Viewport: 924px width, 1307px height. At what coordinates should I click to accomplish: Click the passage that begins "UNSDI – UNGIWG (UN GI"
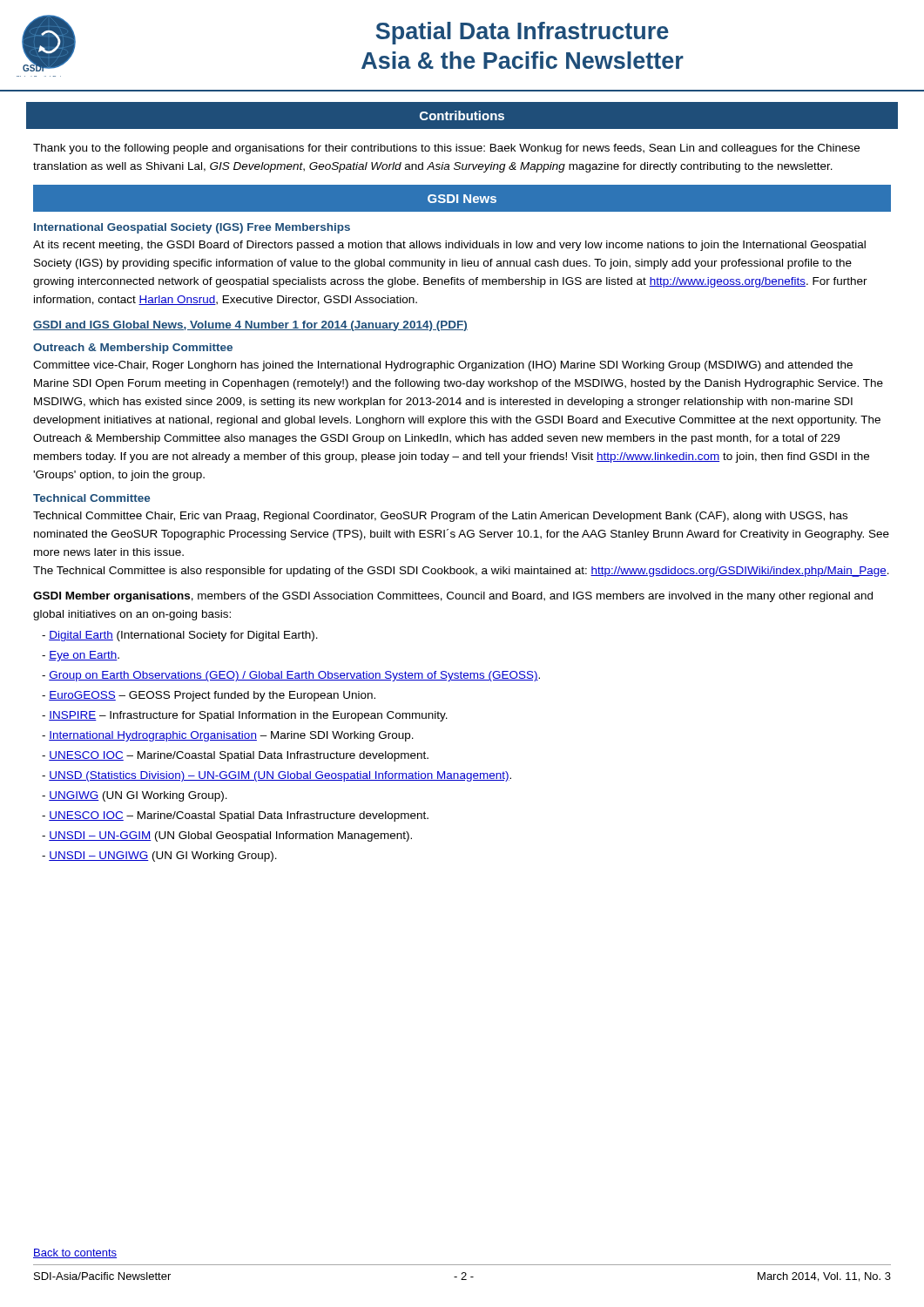[160, 855]
